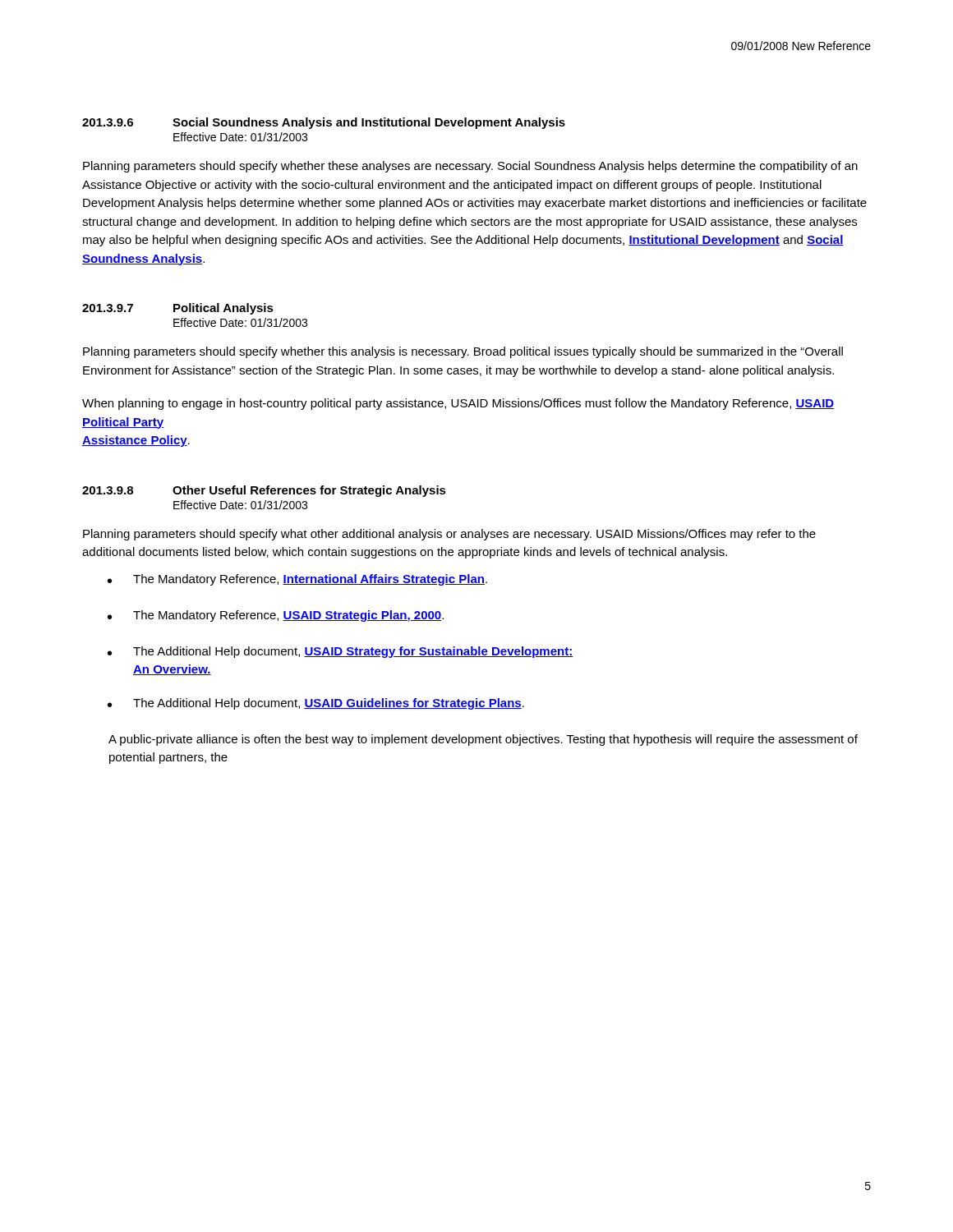
Task: Point to the element starting "Planning parameters should specify whether this analysis is"
Action: click(463, 360)
